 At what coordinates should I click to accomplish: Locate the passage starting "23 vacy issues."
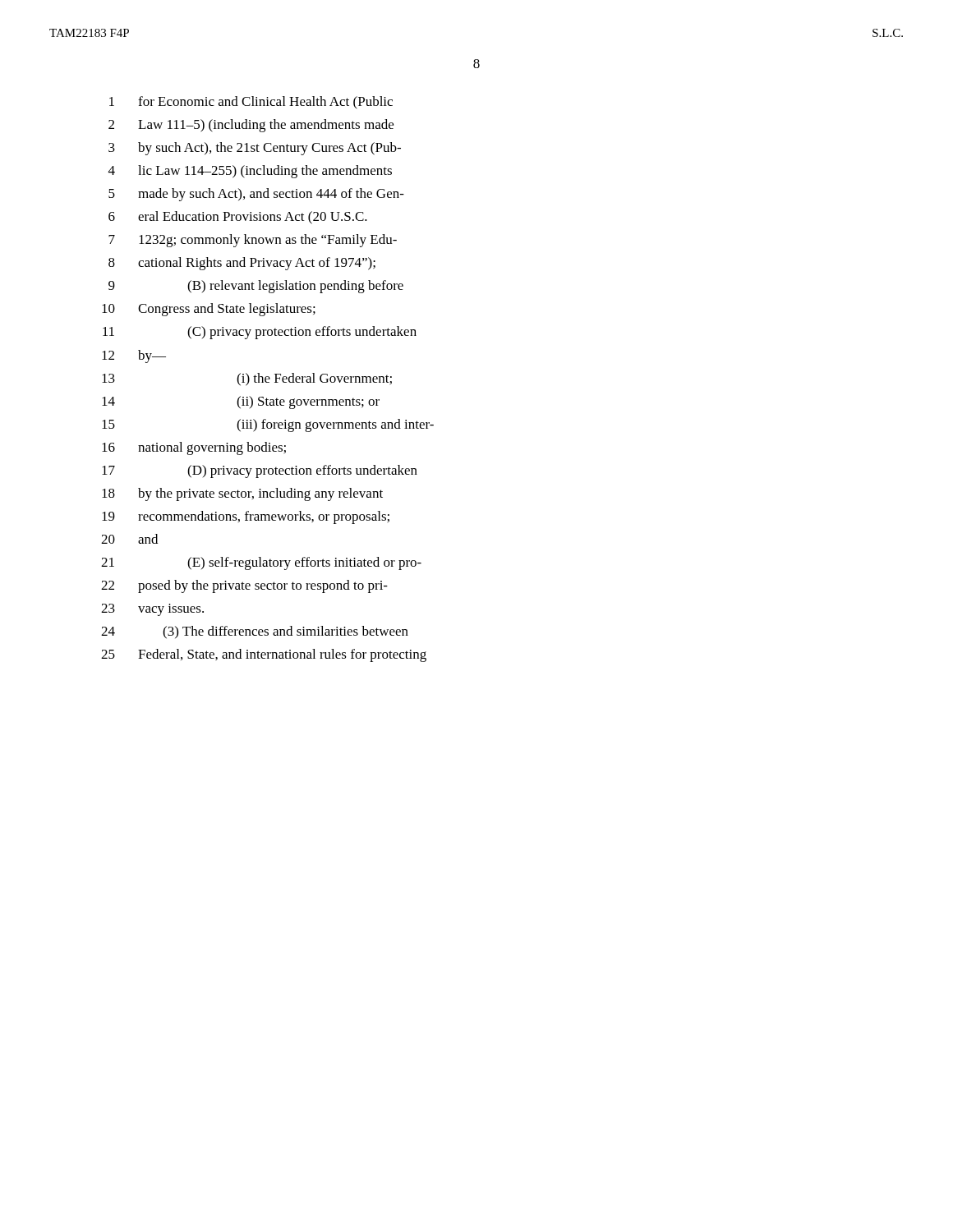(x=152, y=610)
